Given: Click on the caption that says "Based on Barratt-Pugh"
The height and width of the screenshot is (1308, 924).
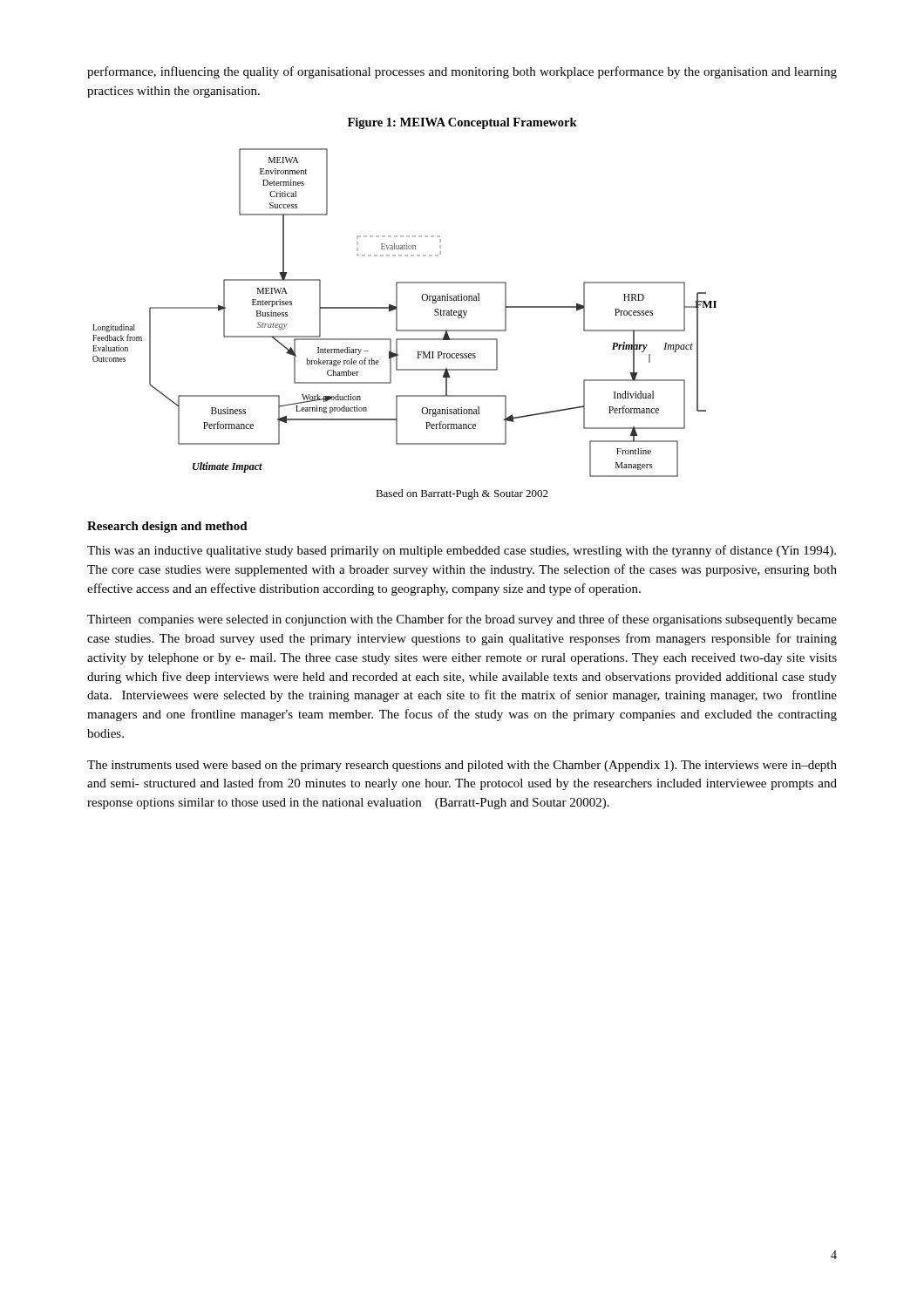Looking at the screenshot, I should pos(462,493).
